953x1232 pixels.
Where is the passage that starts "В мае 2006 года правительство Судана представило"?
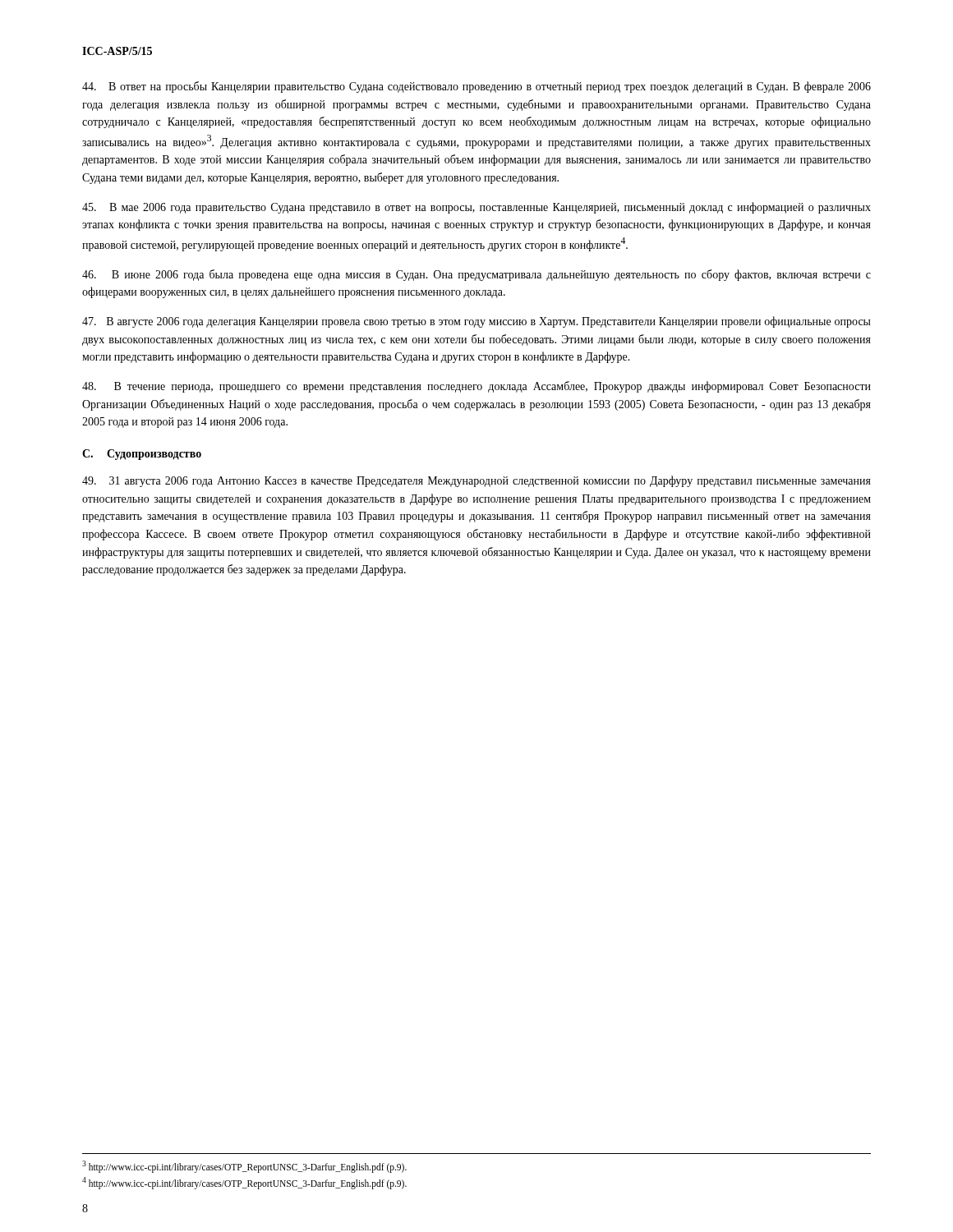click(476, 226)
